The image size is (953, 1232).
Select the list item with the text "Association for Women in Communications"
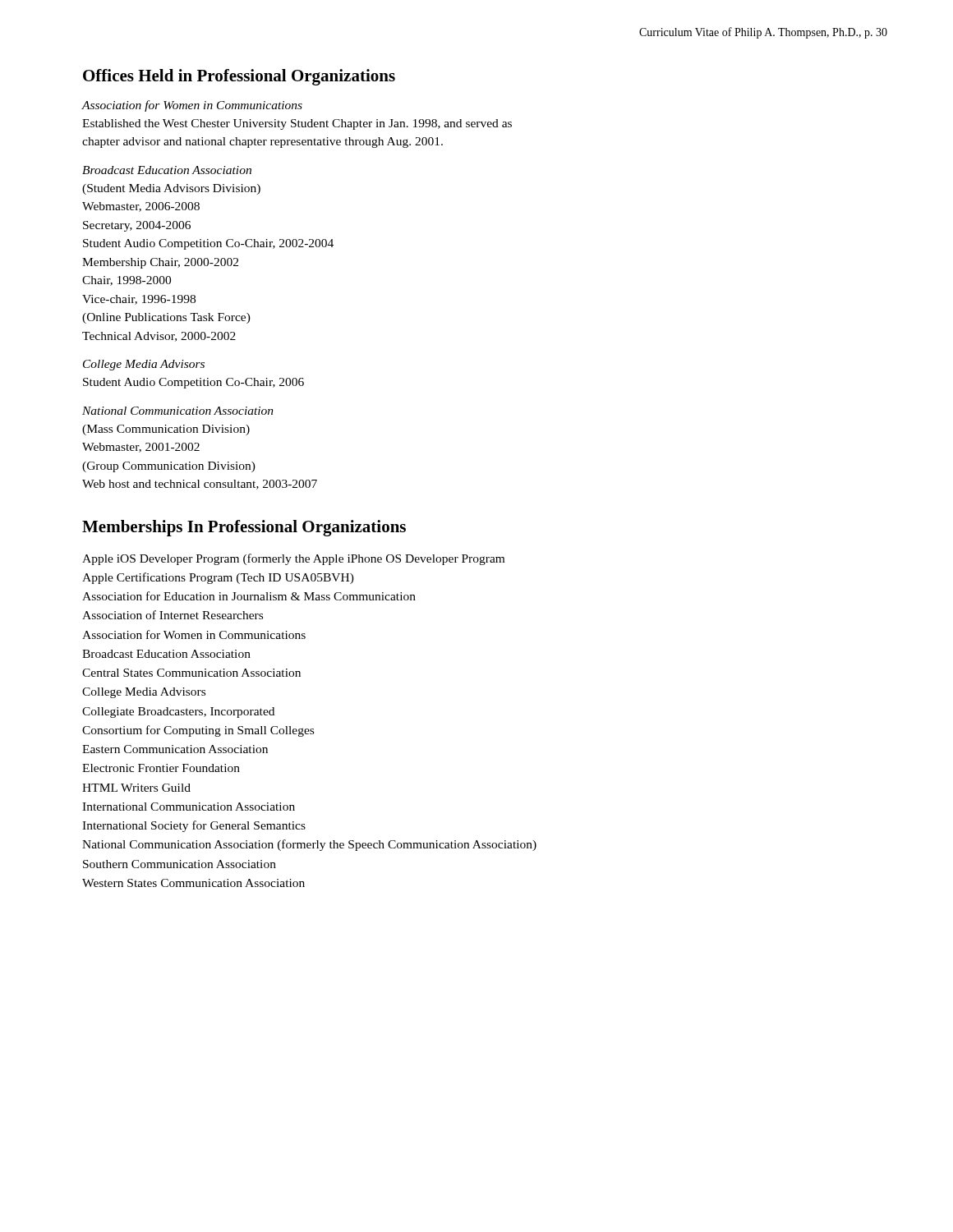click(x=194, y=634)
